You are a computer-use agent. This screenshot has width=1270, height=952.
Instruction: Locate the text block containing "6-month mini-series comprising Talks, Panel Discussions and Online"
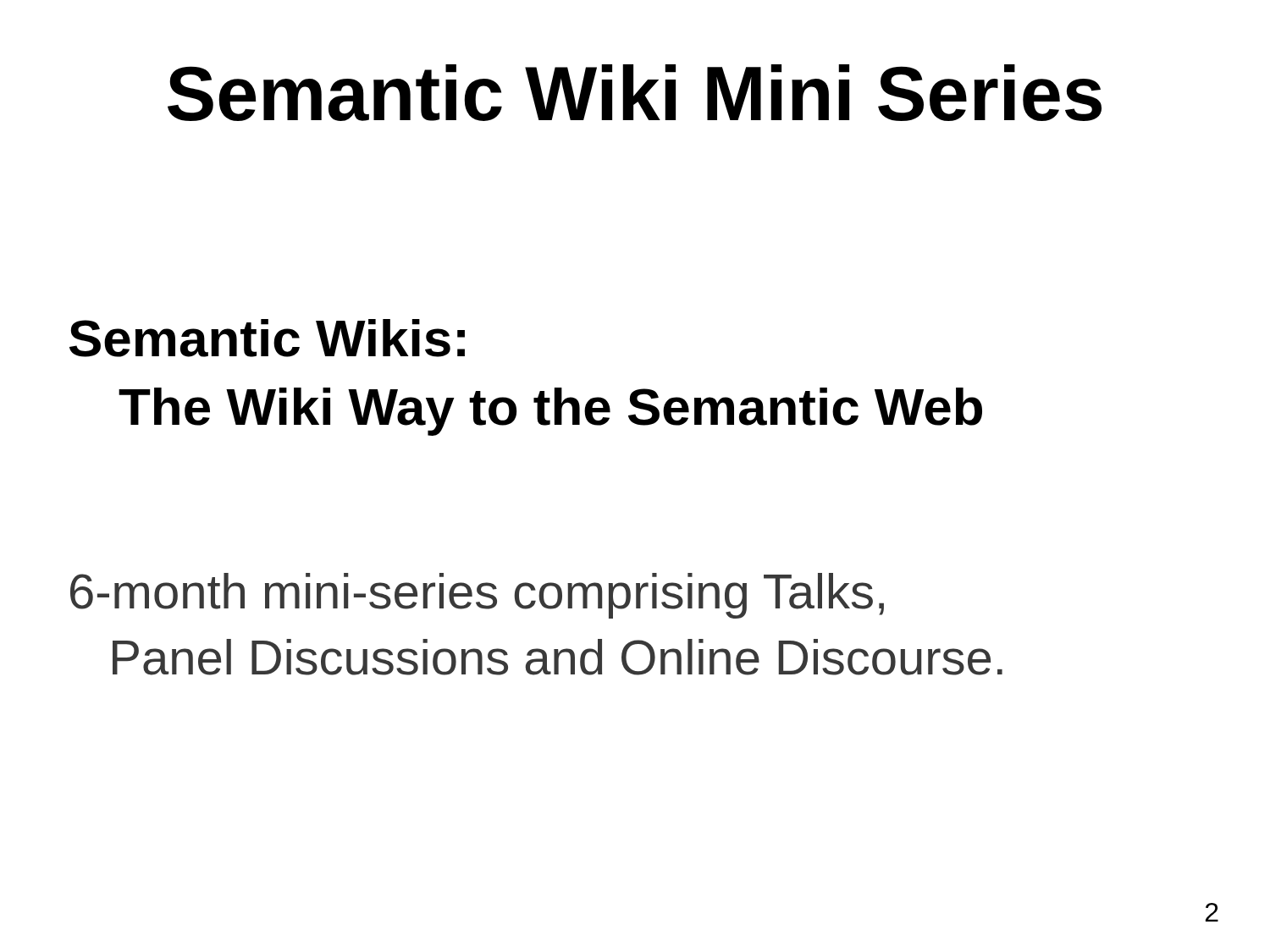point(537,624)
